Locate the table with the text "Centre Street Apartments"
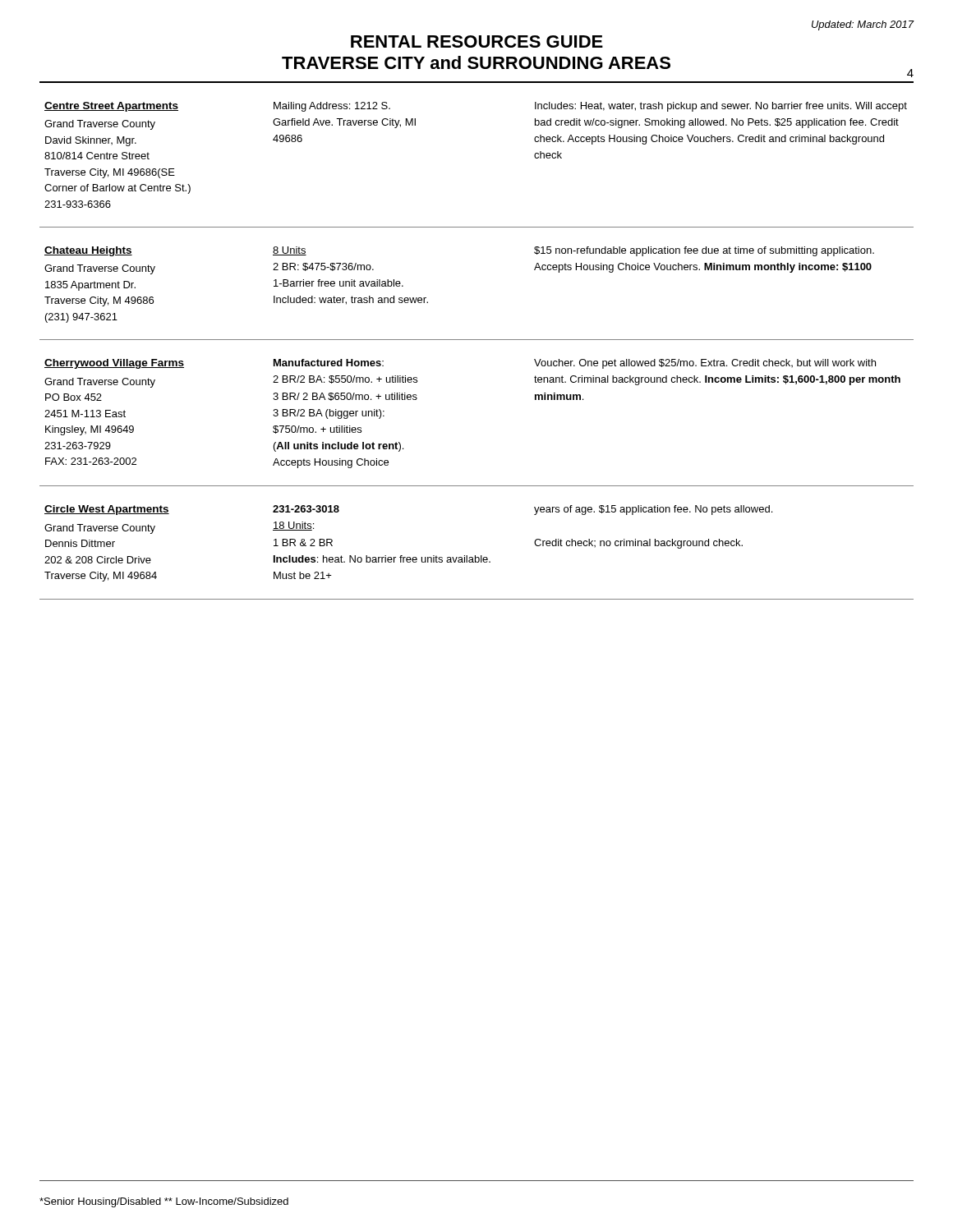The width and height of the screenshot is (953, 1232). tap(476, 155)
